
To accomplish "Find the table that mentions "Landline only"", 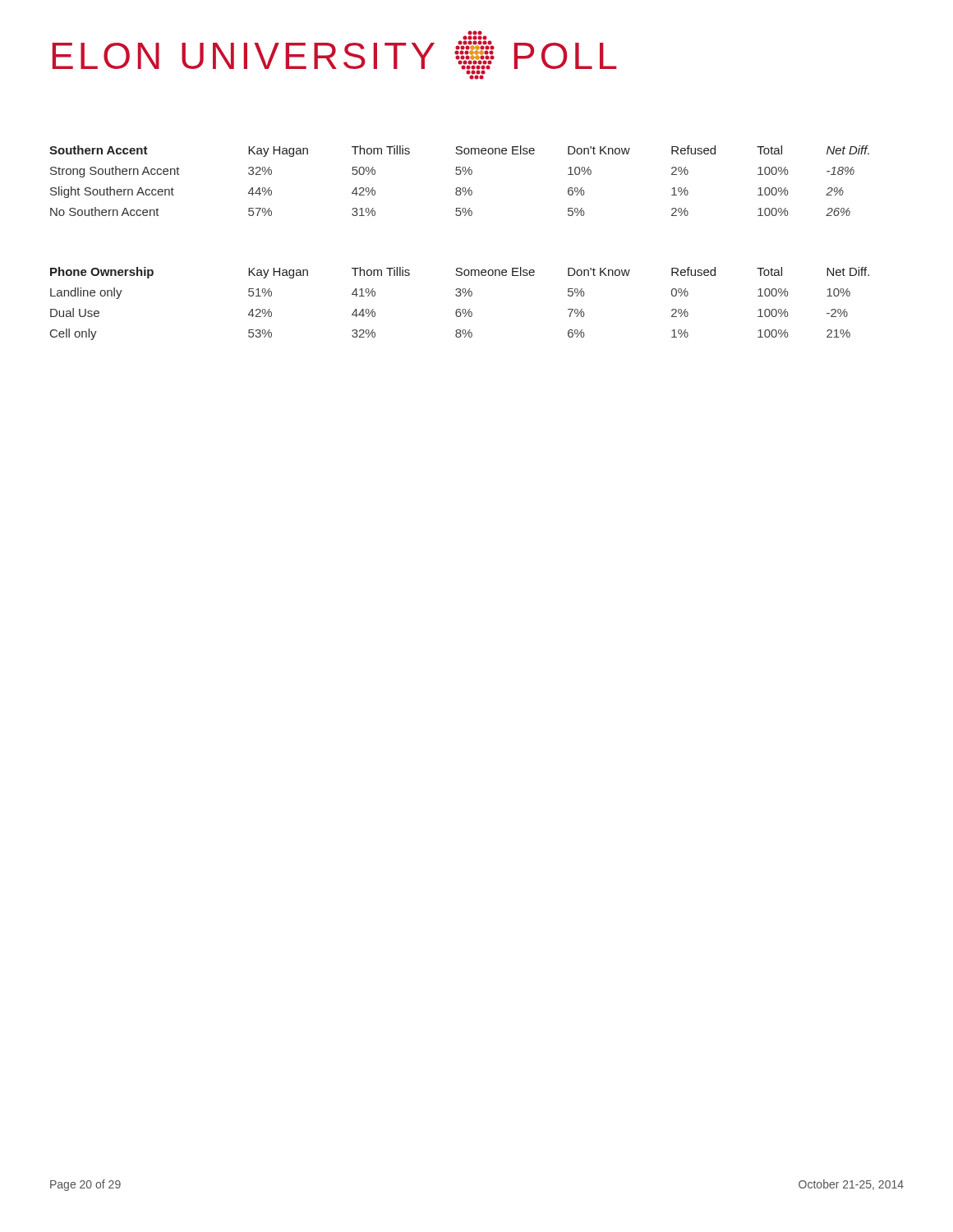I will click(476, 302).
